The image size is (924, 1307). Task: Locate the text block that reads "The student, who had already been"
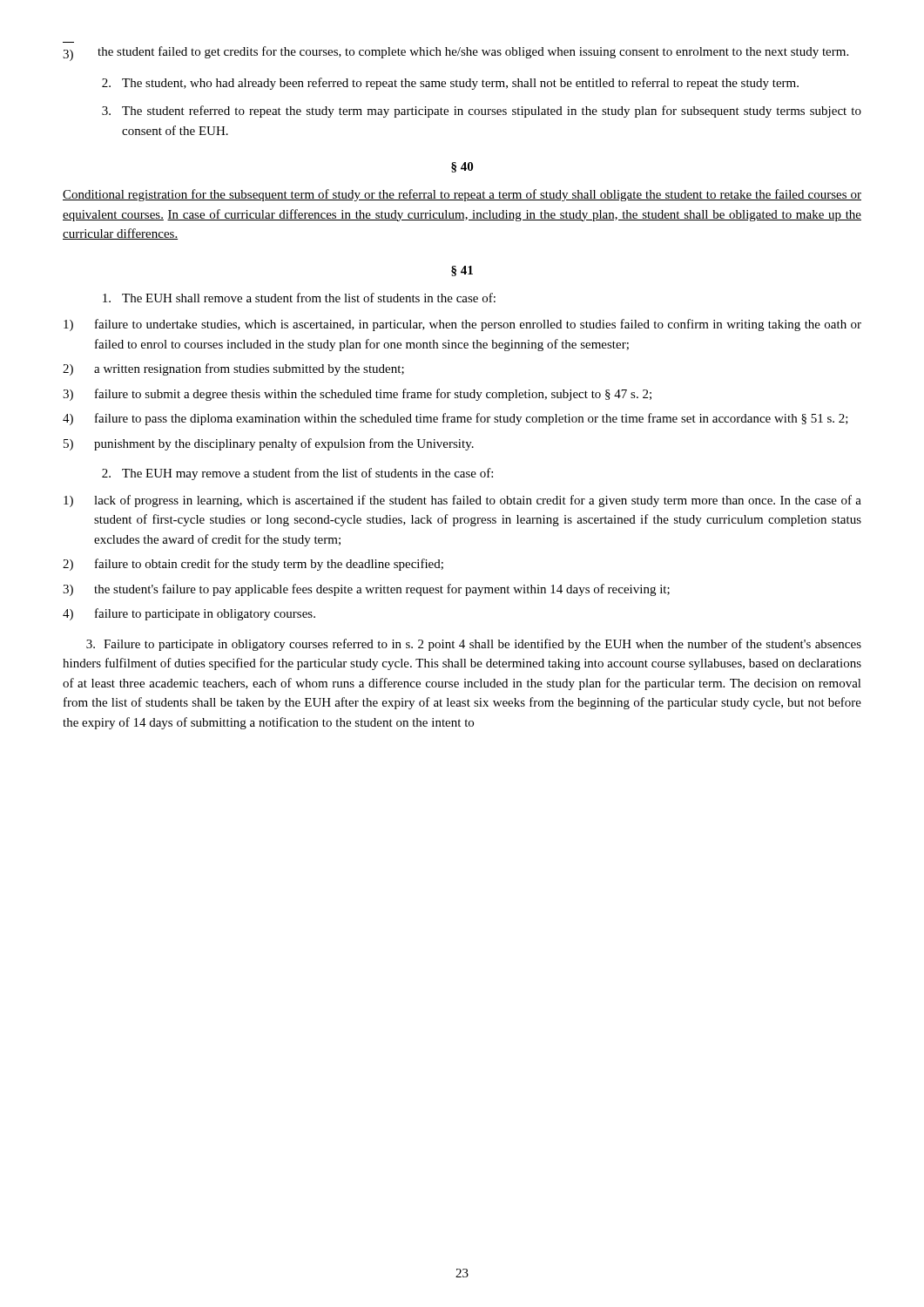[462, 83]
